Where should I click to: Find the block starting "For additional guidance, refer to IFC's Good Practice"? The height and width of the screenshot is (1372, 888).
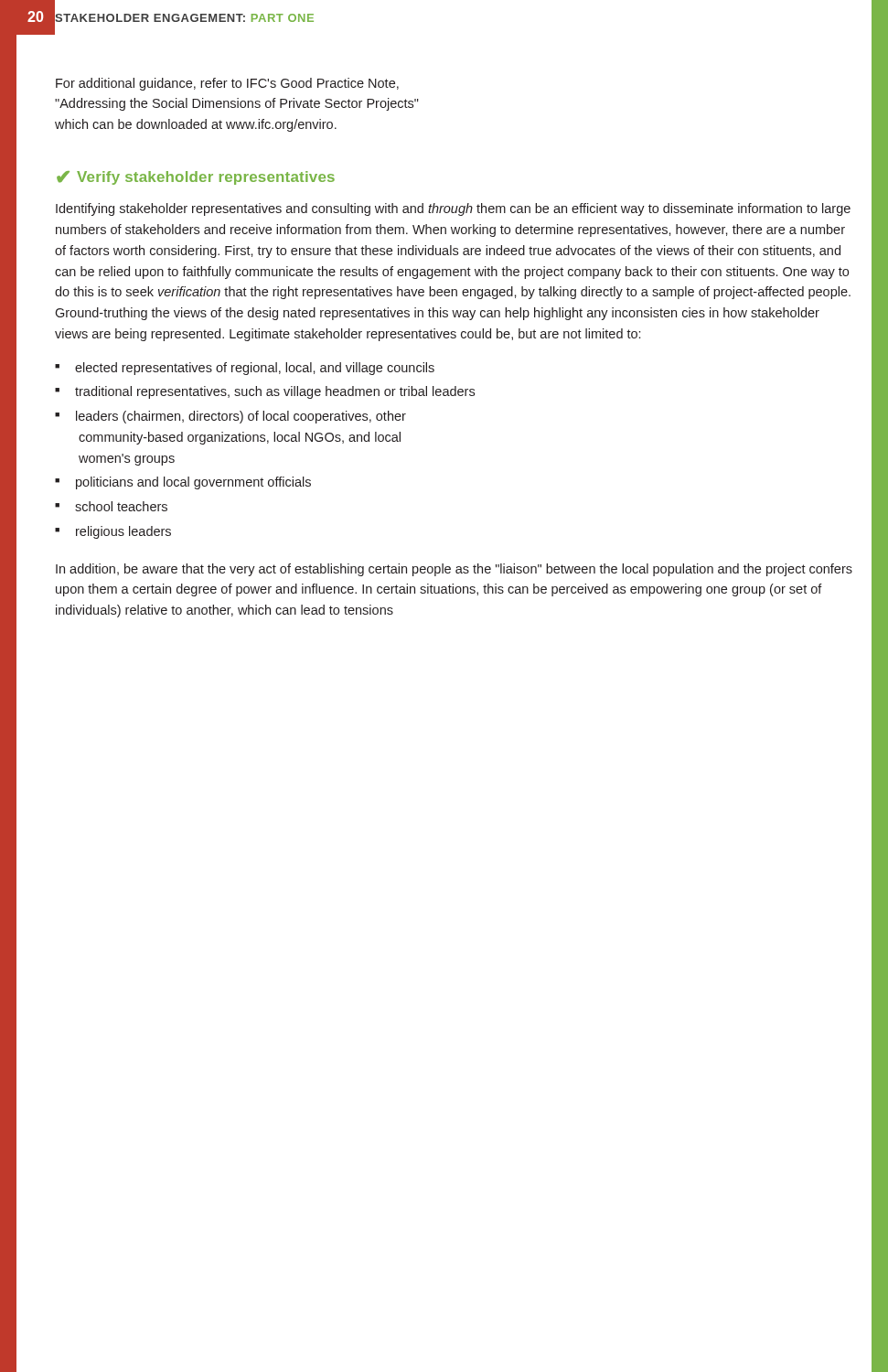coord(237,104)
